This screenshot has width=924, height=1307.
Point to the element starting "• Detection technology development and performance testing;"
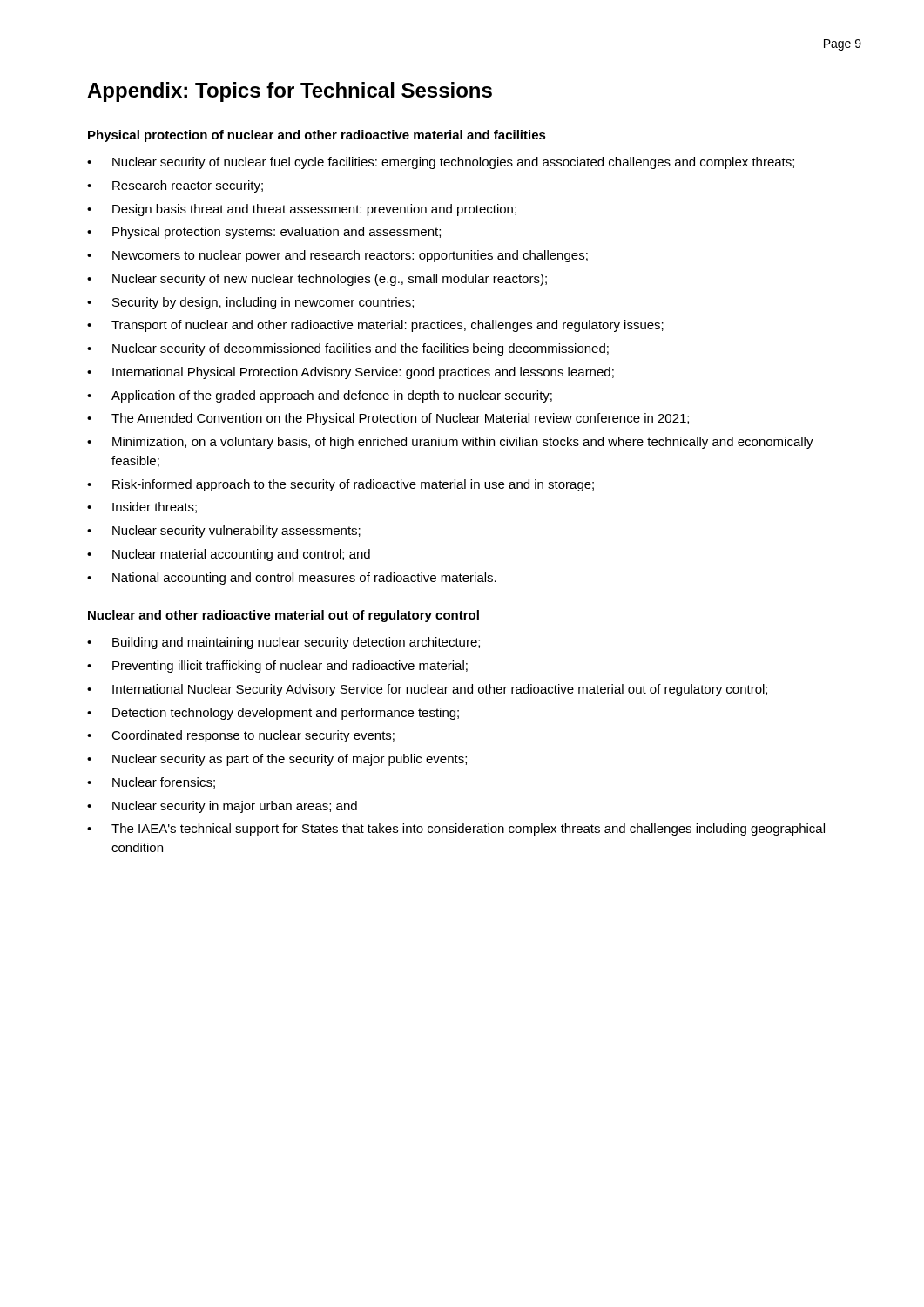(462, 712)
